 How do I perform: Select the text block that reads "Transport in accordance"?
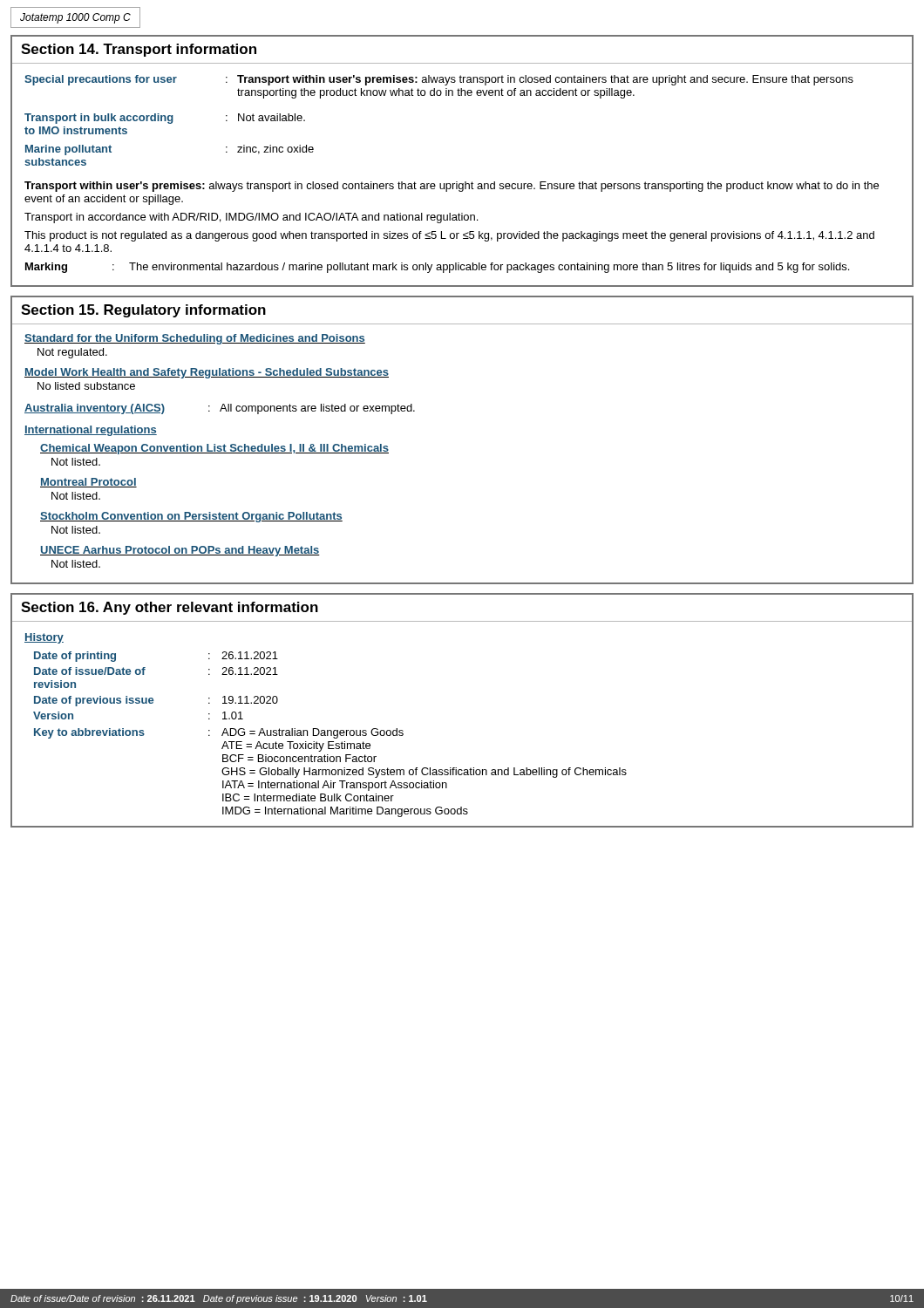tap(252, 217)
